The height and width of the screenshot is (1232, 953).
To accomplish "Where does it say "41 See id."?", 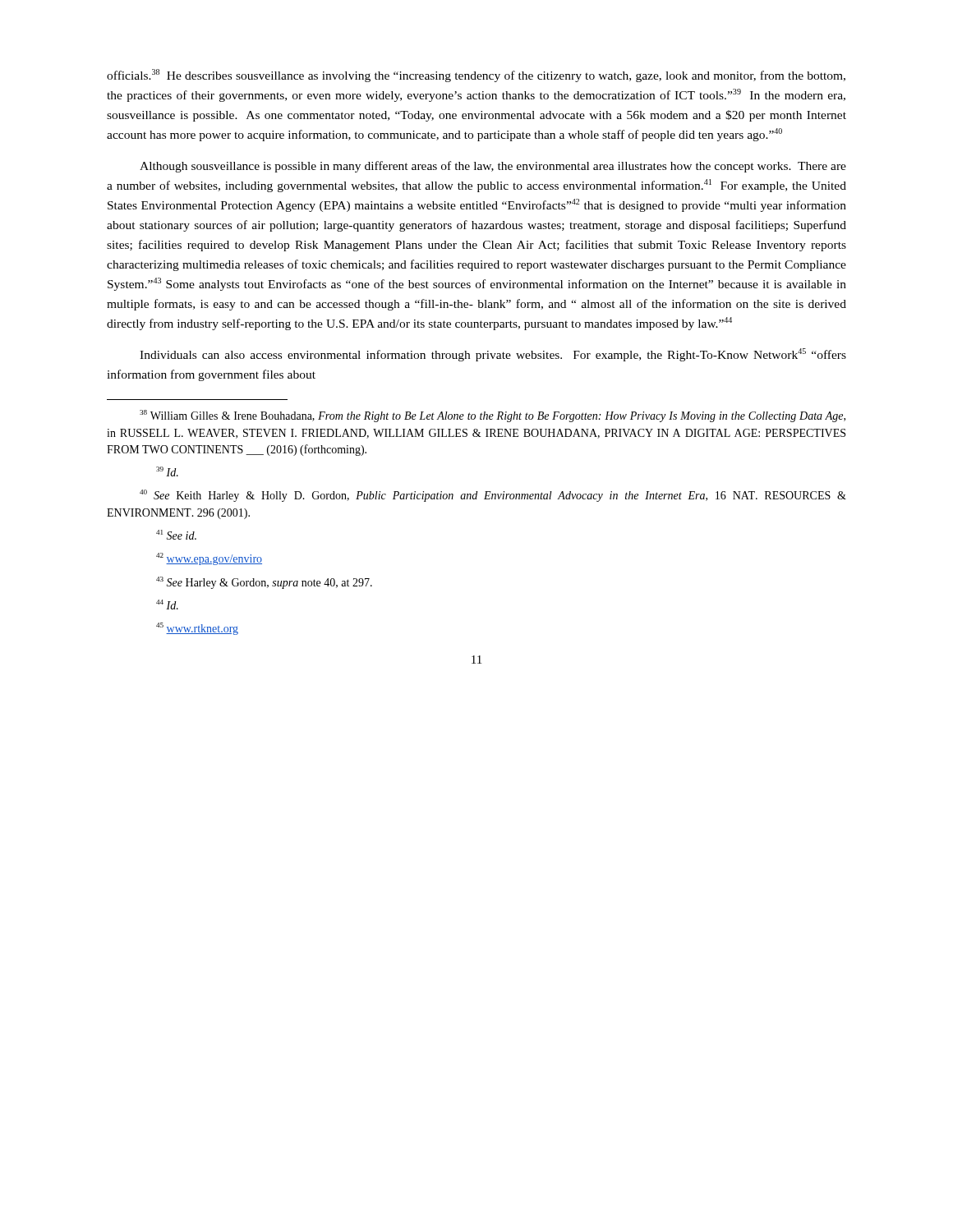I will pos(177,535).
